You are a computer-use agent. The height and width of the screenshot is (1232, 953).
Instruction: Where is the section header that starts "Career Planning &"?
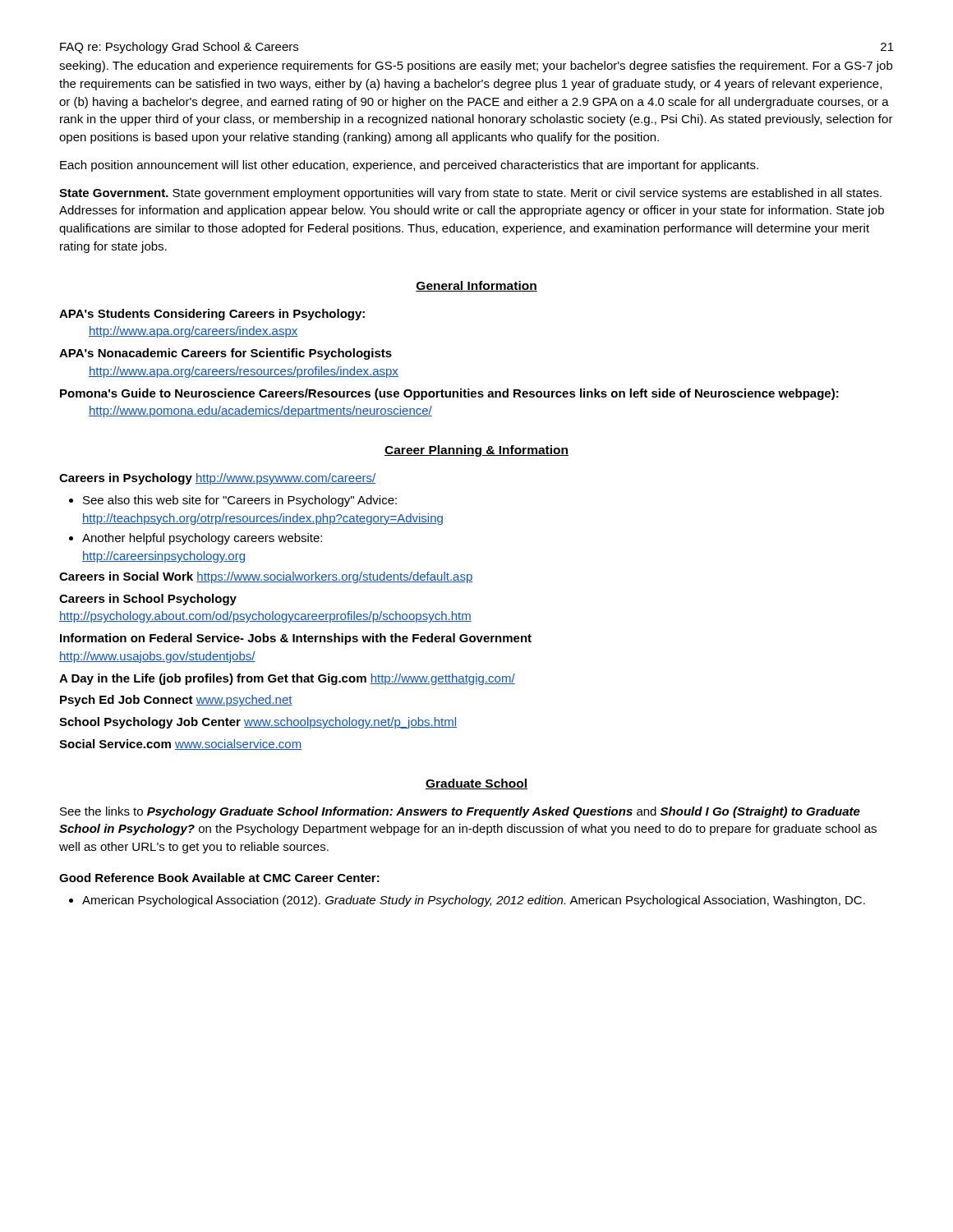pos(476,450)
